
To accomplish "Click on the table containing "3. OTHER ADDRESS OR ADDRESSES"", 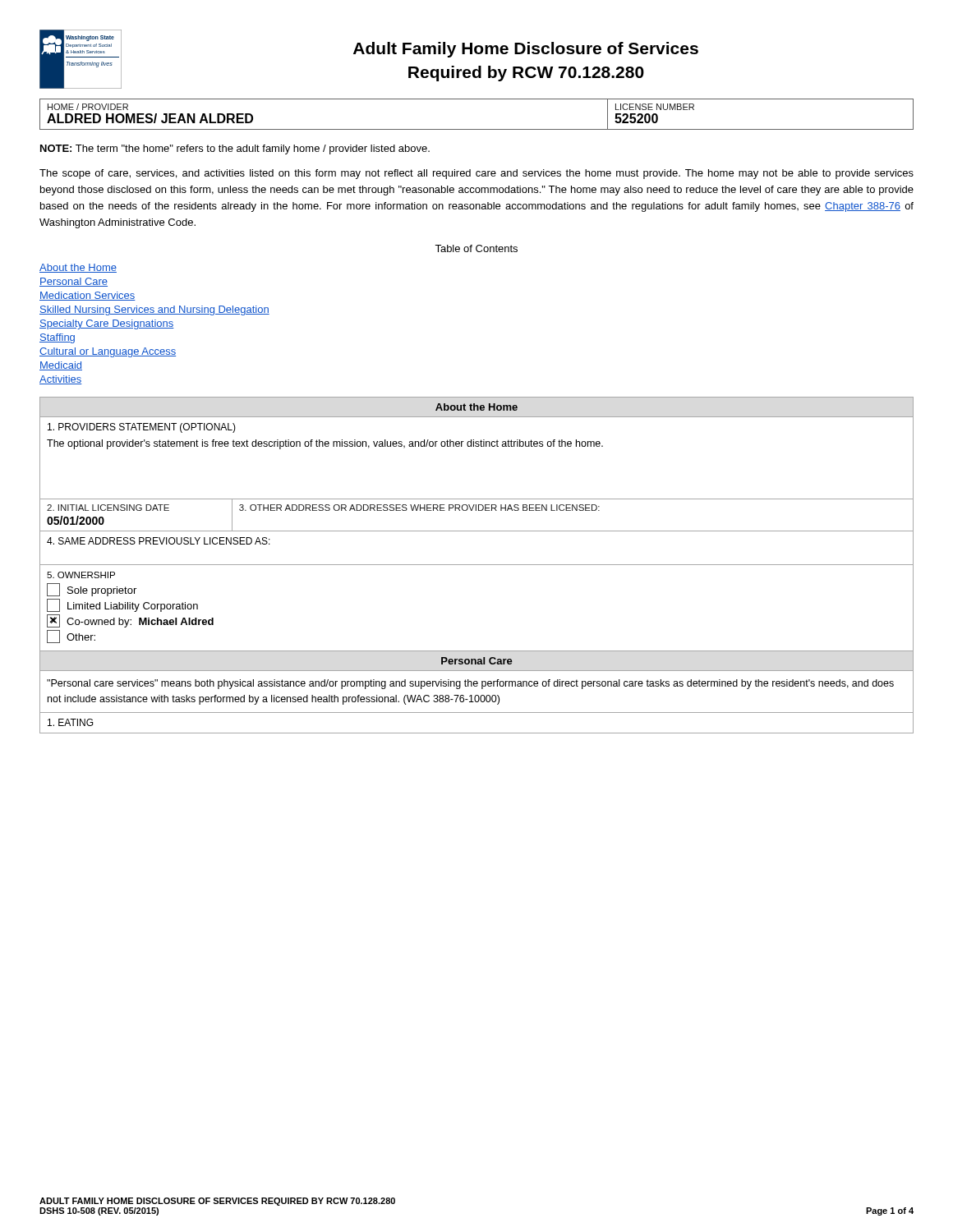I will click(476, 515).
